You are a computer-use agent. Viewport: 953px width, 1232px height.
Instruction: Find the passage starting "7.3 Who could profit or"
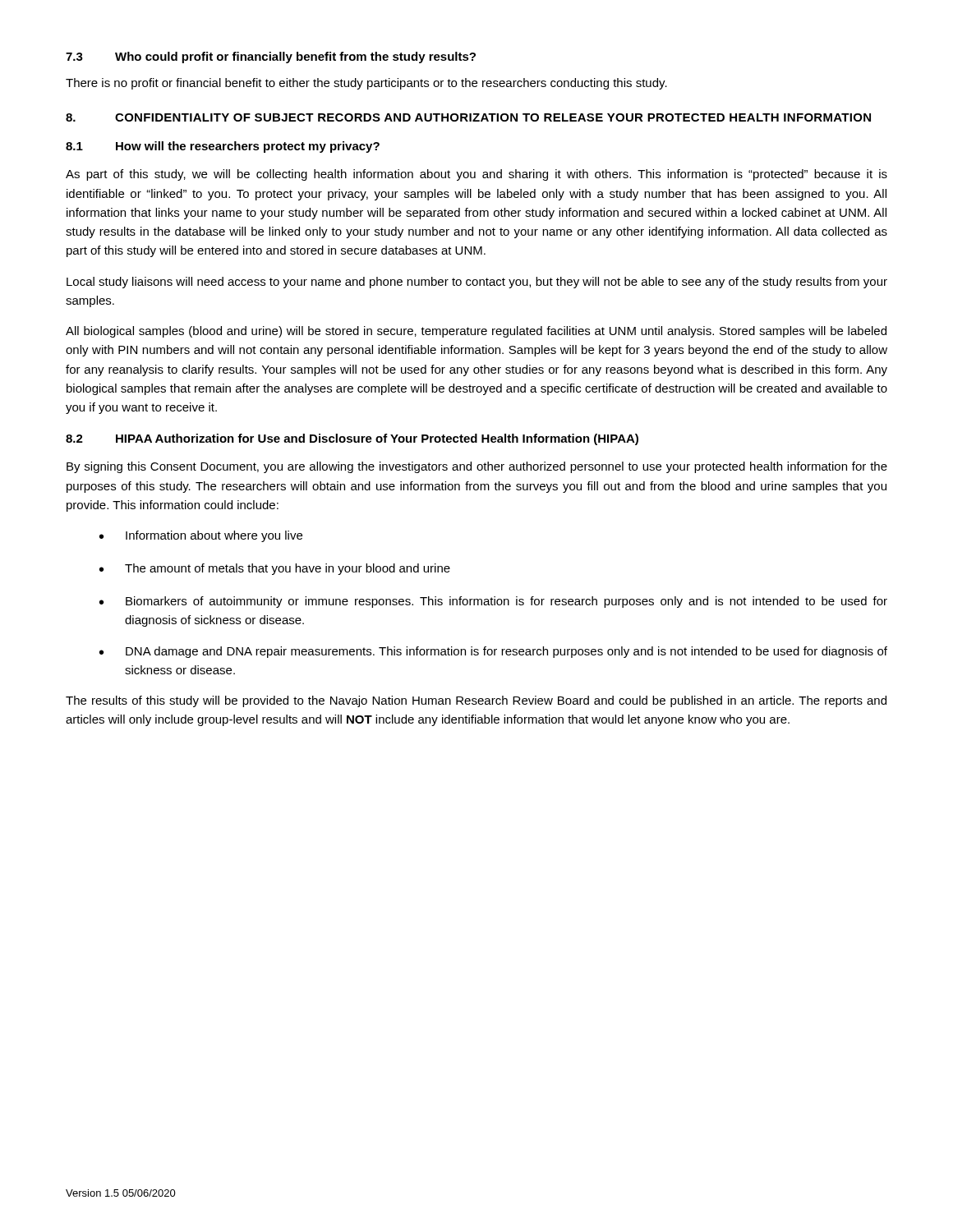(x=271, y=56)
